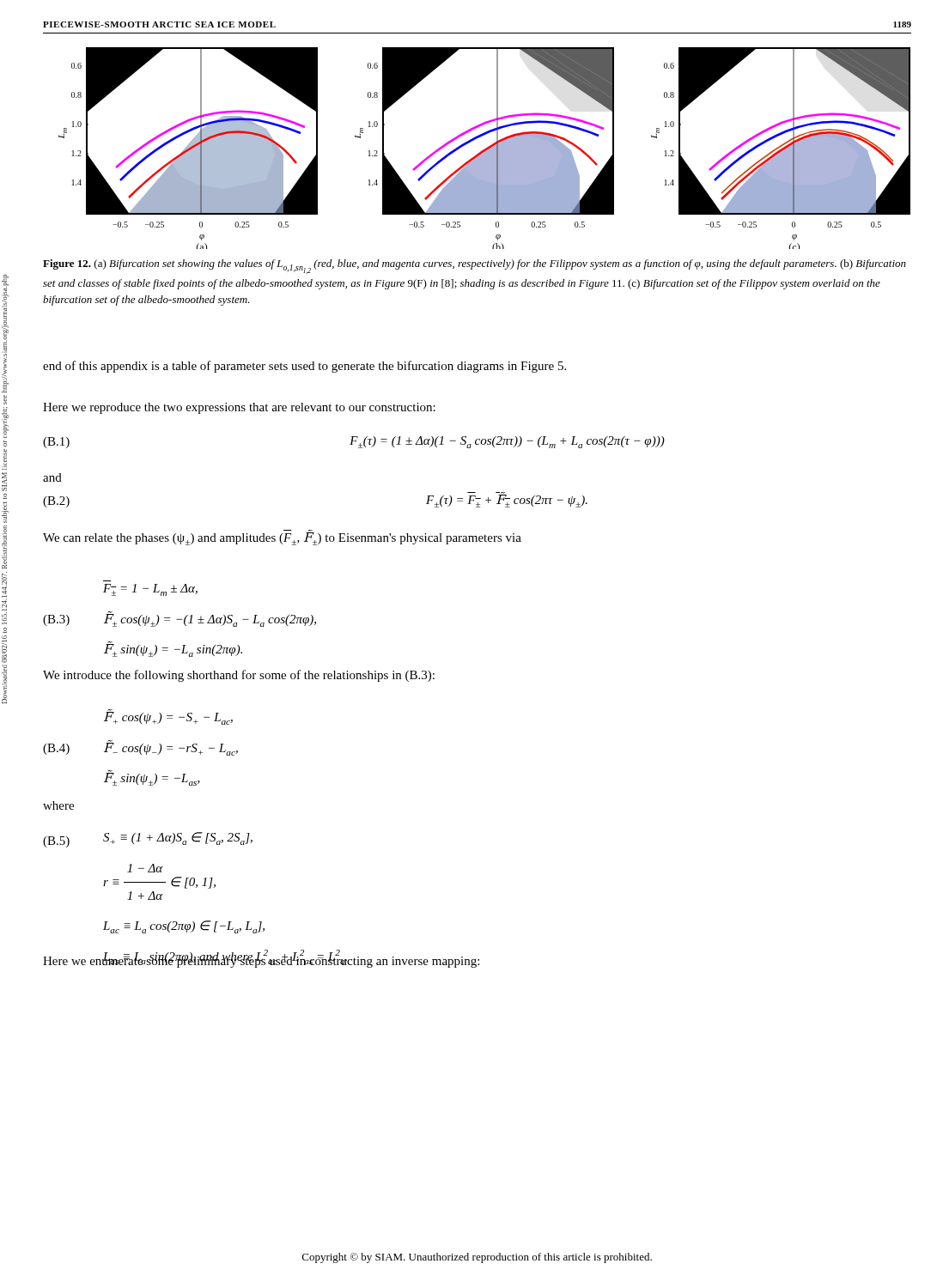
Task: Click on the text block starting "(B.3) F± = 1 − Lm"
Action: point(150,590)
